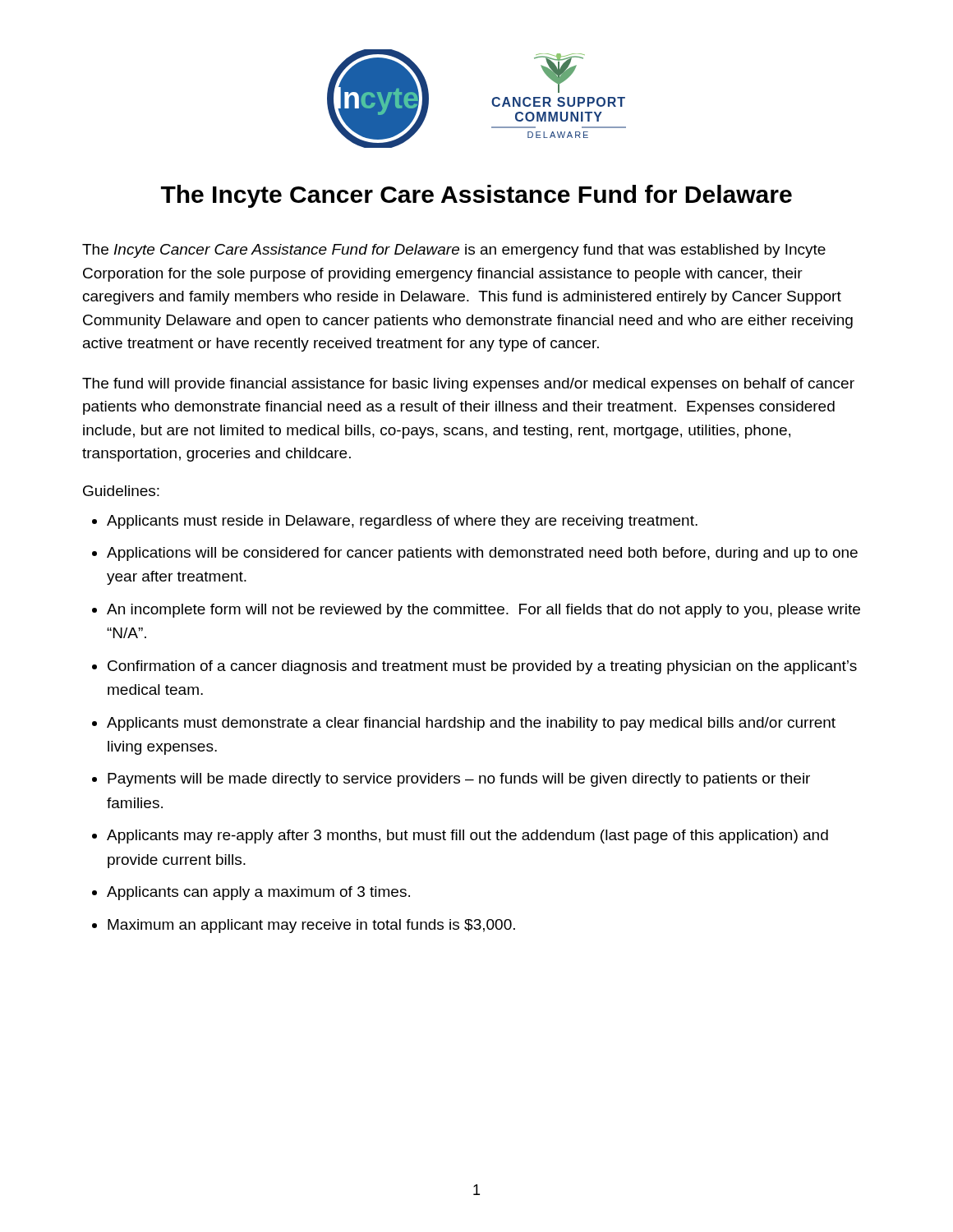The height and width of the screenshot is (1232, 953).
Task: Select the passage starting "Applicants can apply a maximum"
Action: click(x=259, y=892)
